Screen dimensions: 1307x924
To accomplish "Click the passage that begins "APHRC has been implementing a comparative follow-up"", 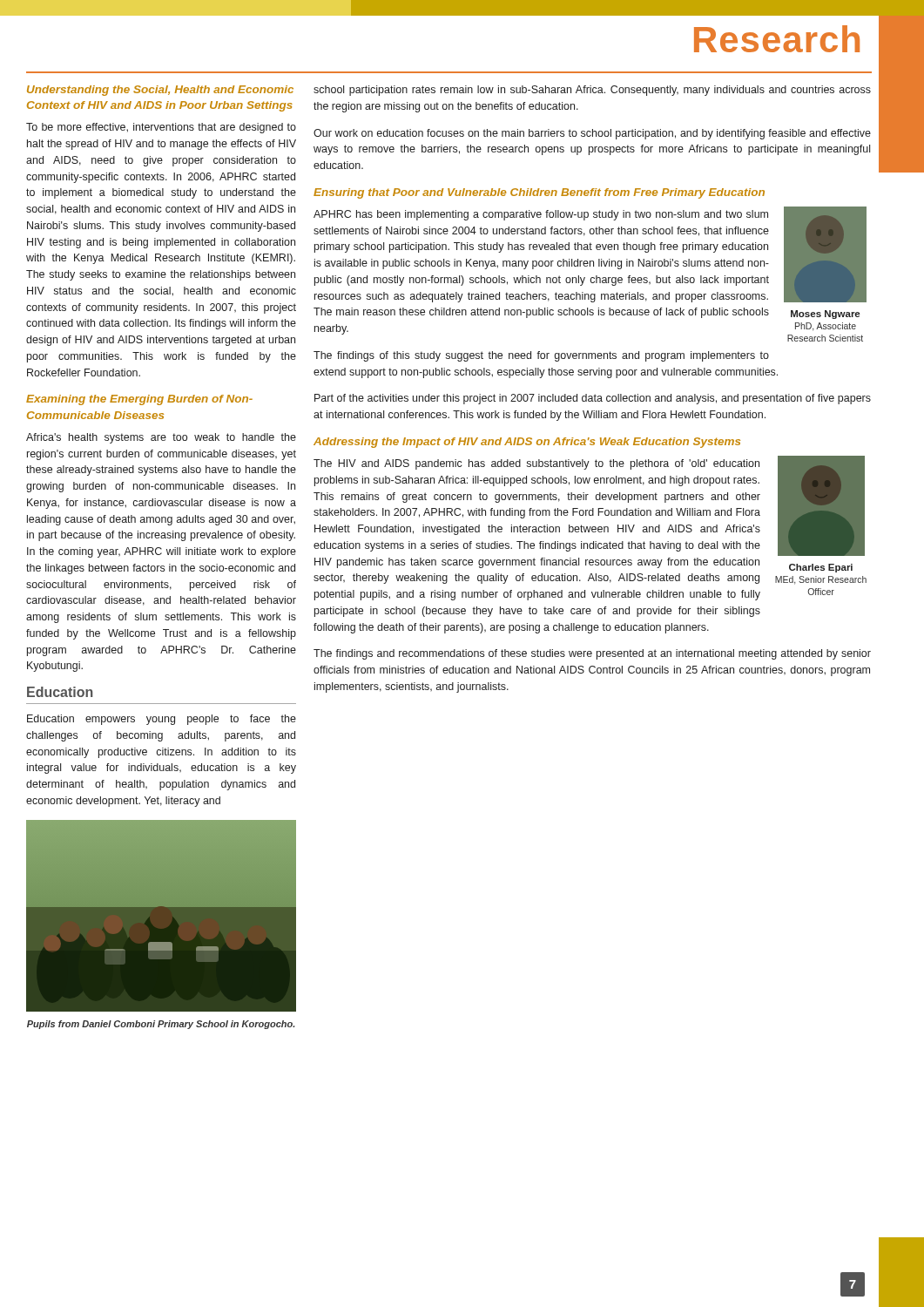I will [x=541, y=271].
